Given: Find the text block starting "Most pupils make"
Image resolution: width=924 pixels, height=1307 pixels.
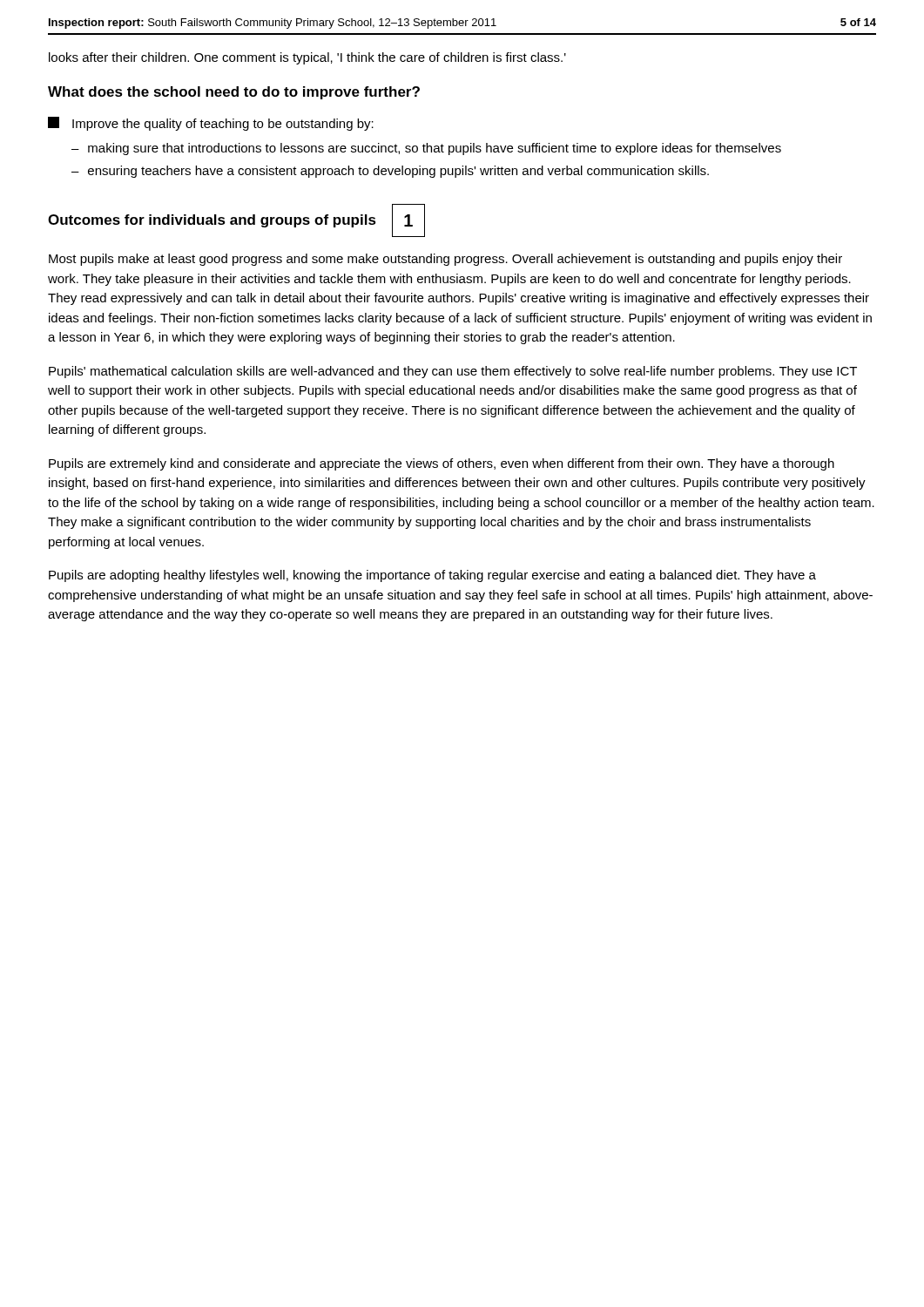Looking at the screenshot, I should (x=460, y=298).
